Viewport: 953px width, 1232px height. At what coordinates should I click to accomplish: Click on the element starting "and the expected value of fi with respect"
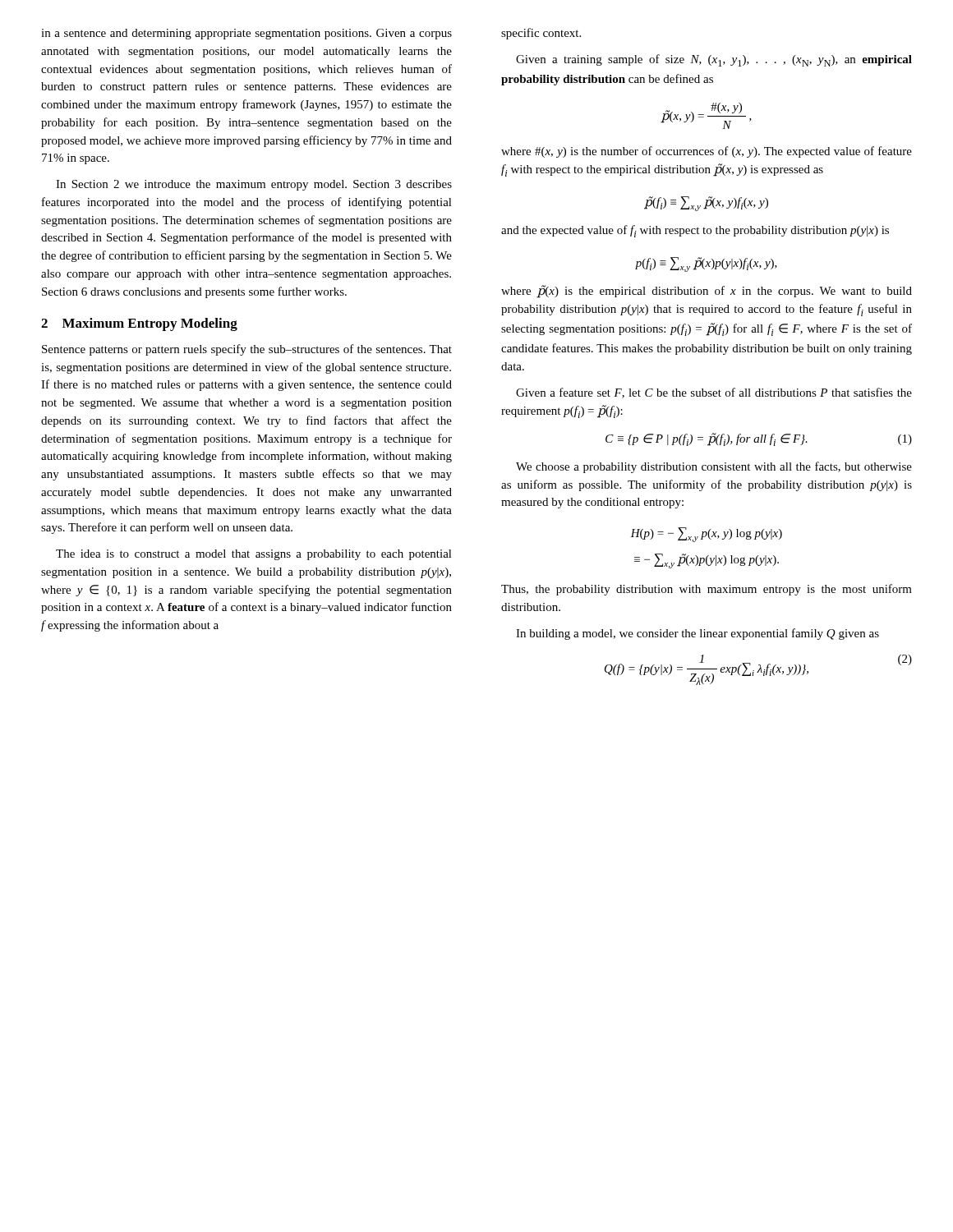coord(707,232)
